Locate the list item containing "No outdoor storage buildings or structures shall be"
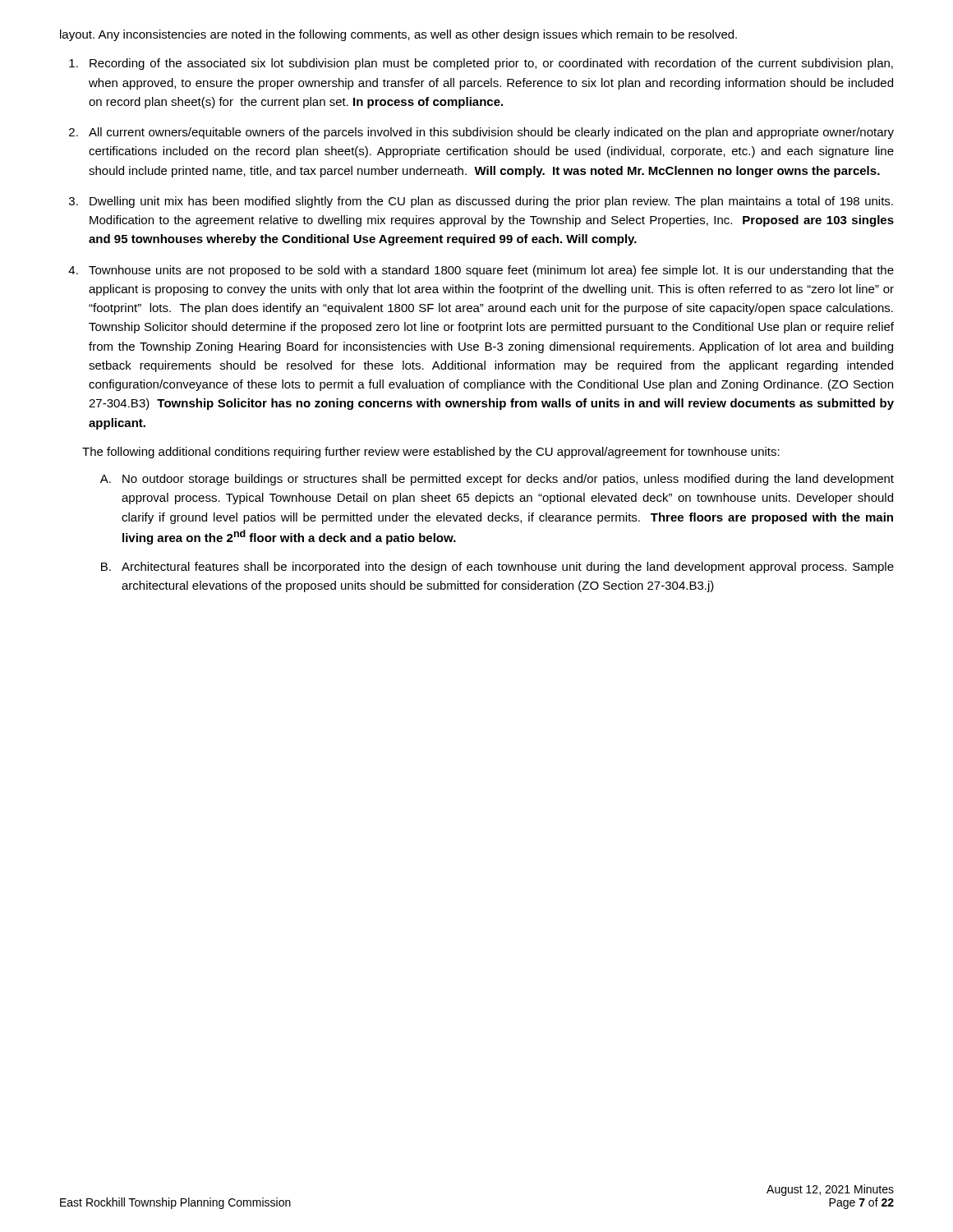 [508, 508]
